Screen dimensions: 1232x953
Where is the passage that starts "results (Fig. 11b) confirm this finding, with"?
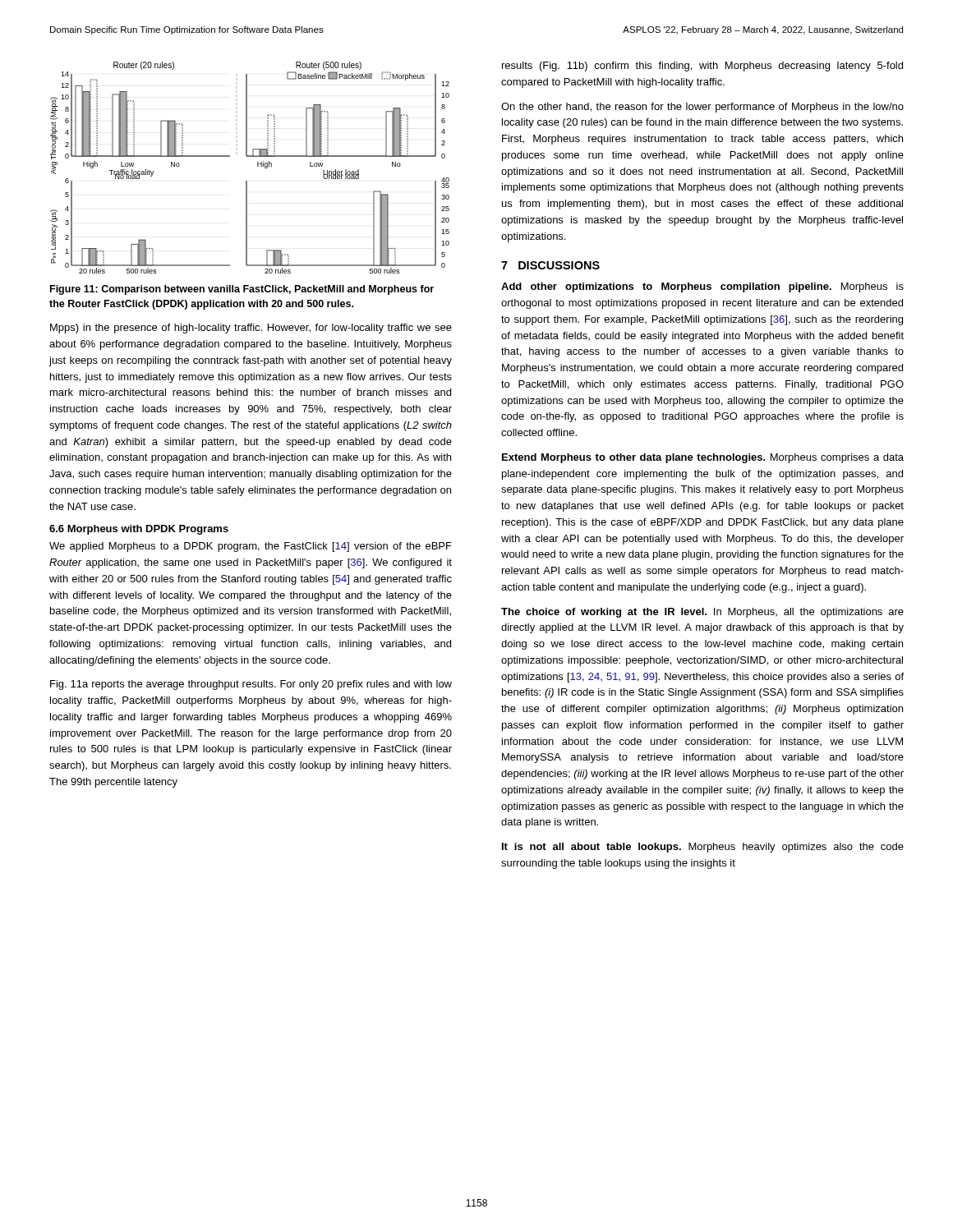click(702, 73)
